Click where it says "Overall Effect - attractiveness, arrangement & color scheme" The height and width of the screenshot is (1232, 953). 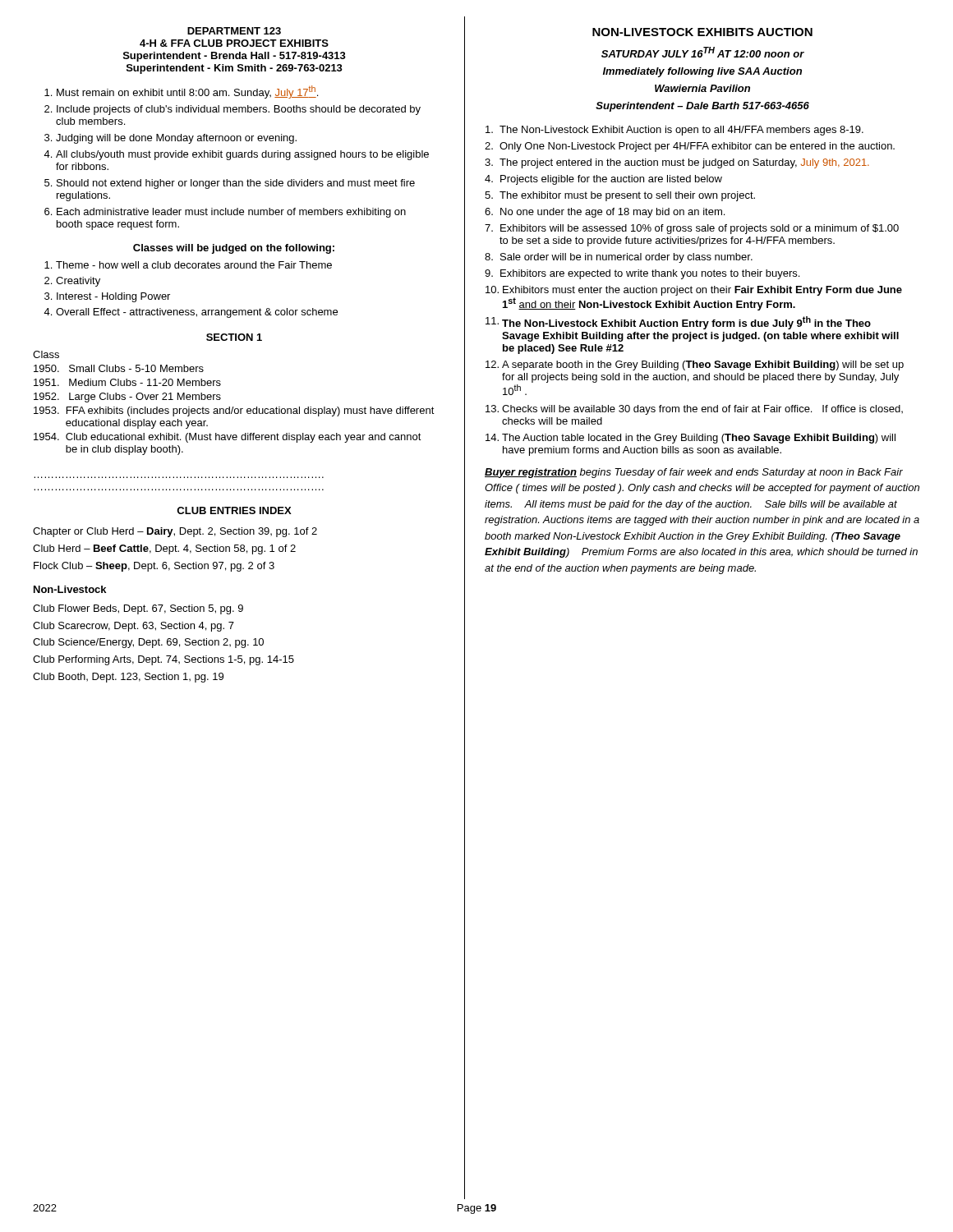197,312
